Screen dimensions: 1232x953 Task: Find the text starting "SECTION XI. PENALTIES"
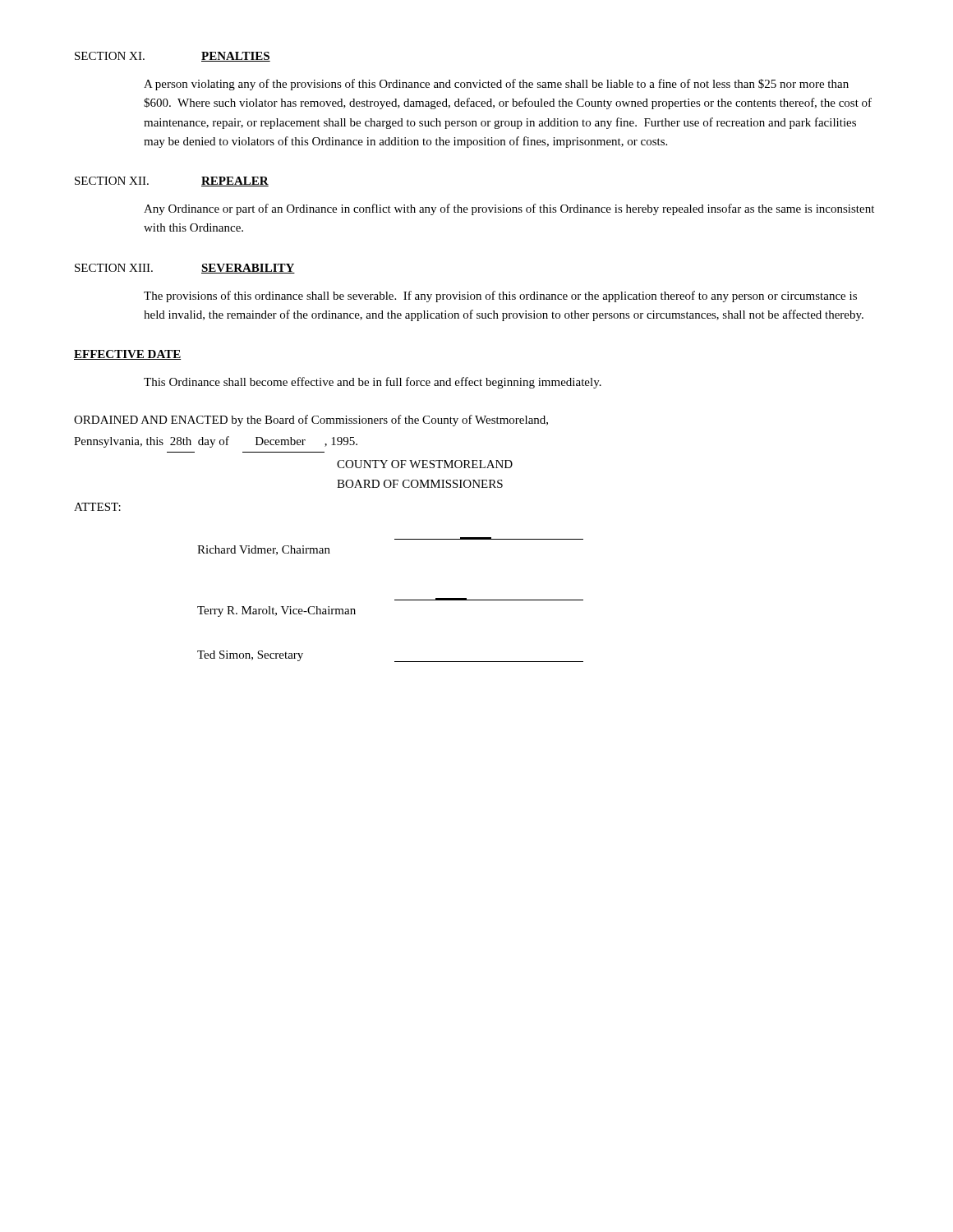click(x=110, y=58)
